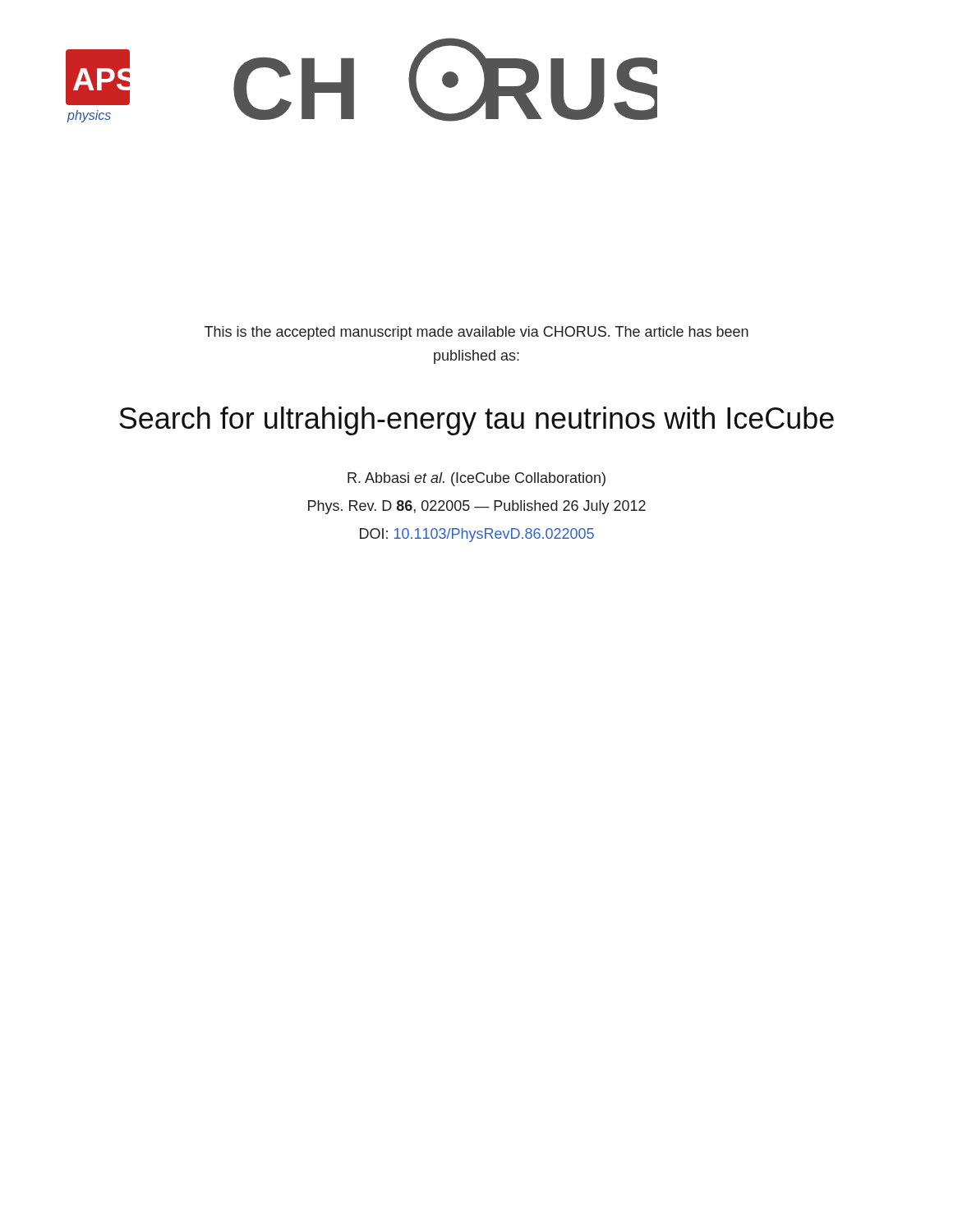
Task: Find the text starting "Search for ultrahigh-energy tau neutrinos"
Action: (x=476, y=418)
